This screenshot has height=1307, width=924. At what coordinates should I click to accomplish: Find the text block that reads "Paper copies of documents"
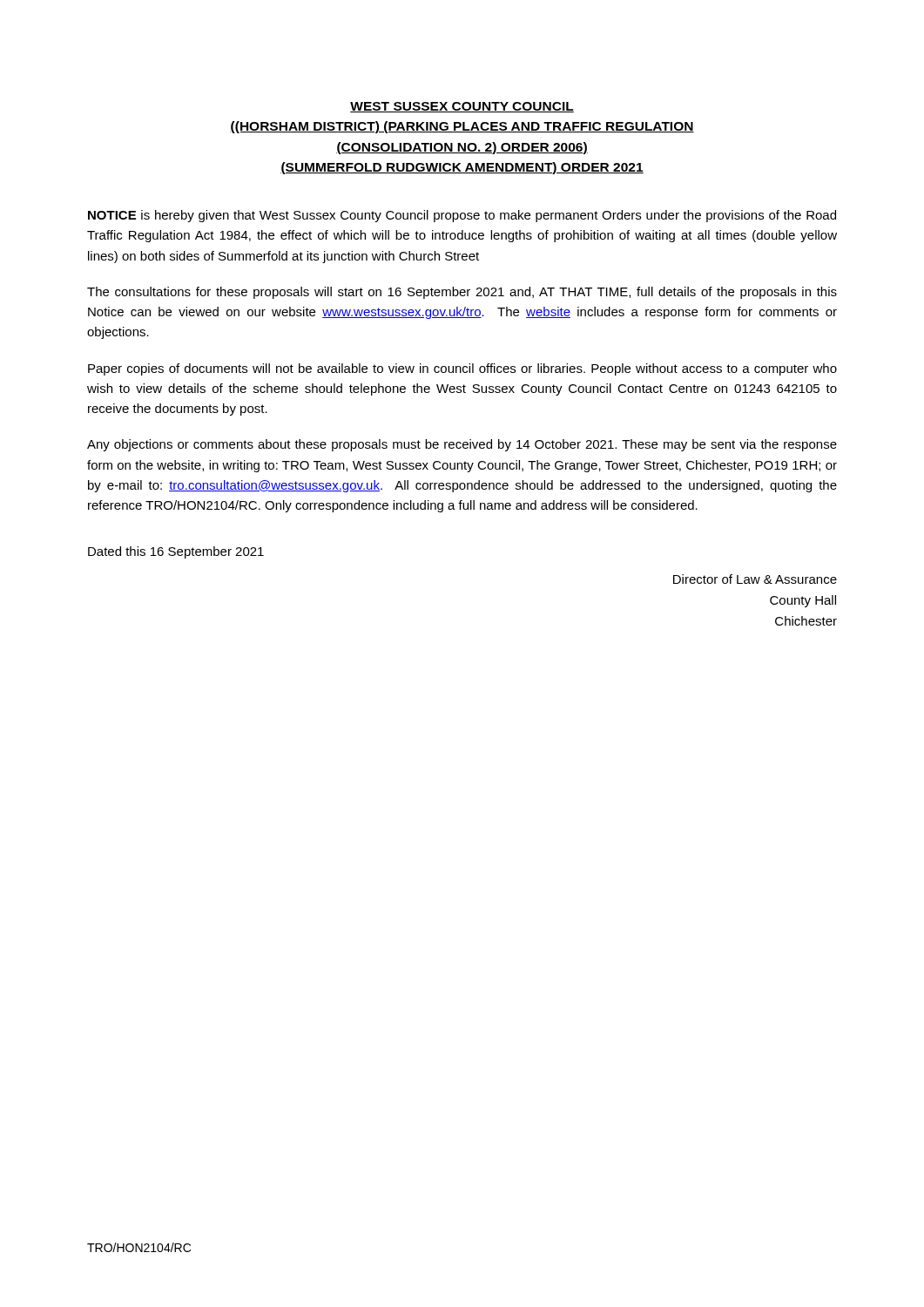point(462,388)
